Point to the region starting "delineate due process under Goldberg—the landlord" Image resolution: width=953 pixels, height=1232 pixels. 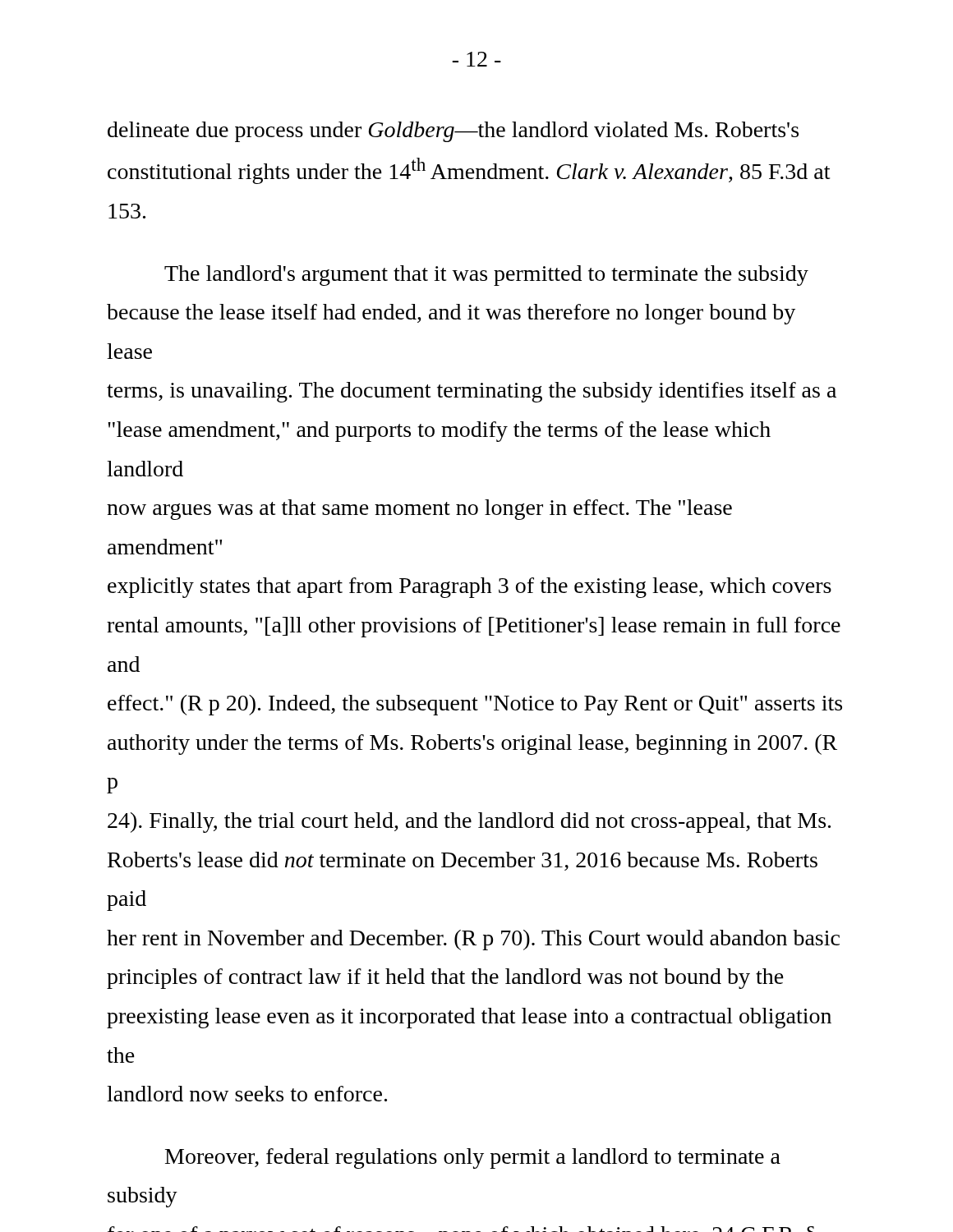pos(476,170)
